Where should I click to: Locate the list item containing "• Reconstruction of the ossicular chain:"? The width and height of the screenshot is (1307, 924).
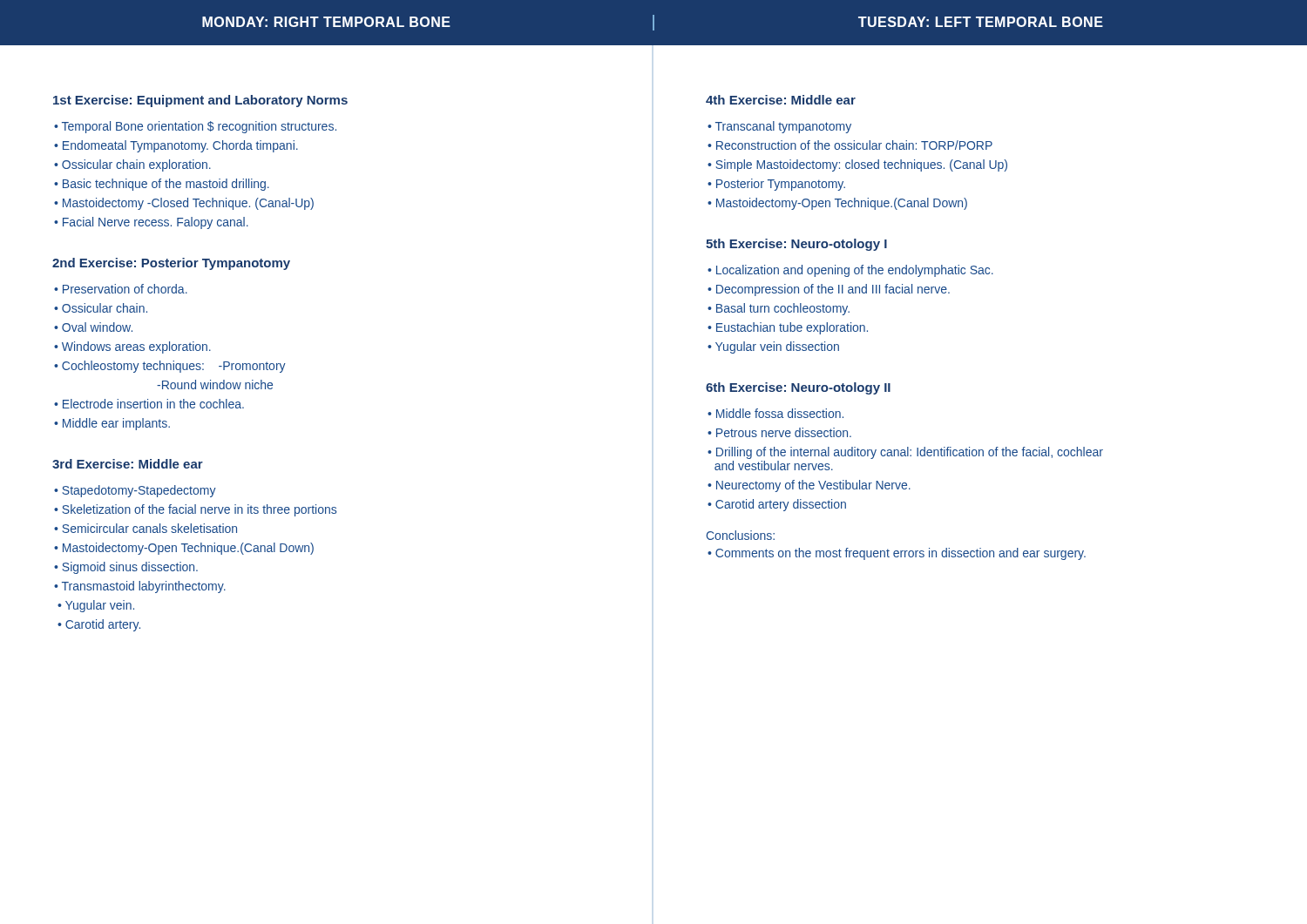click(x=850, y=145)
